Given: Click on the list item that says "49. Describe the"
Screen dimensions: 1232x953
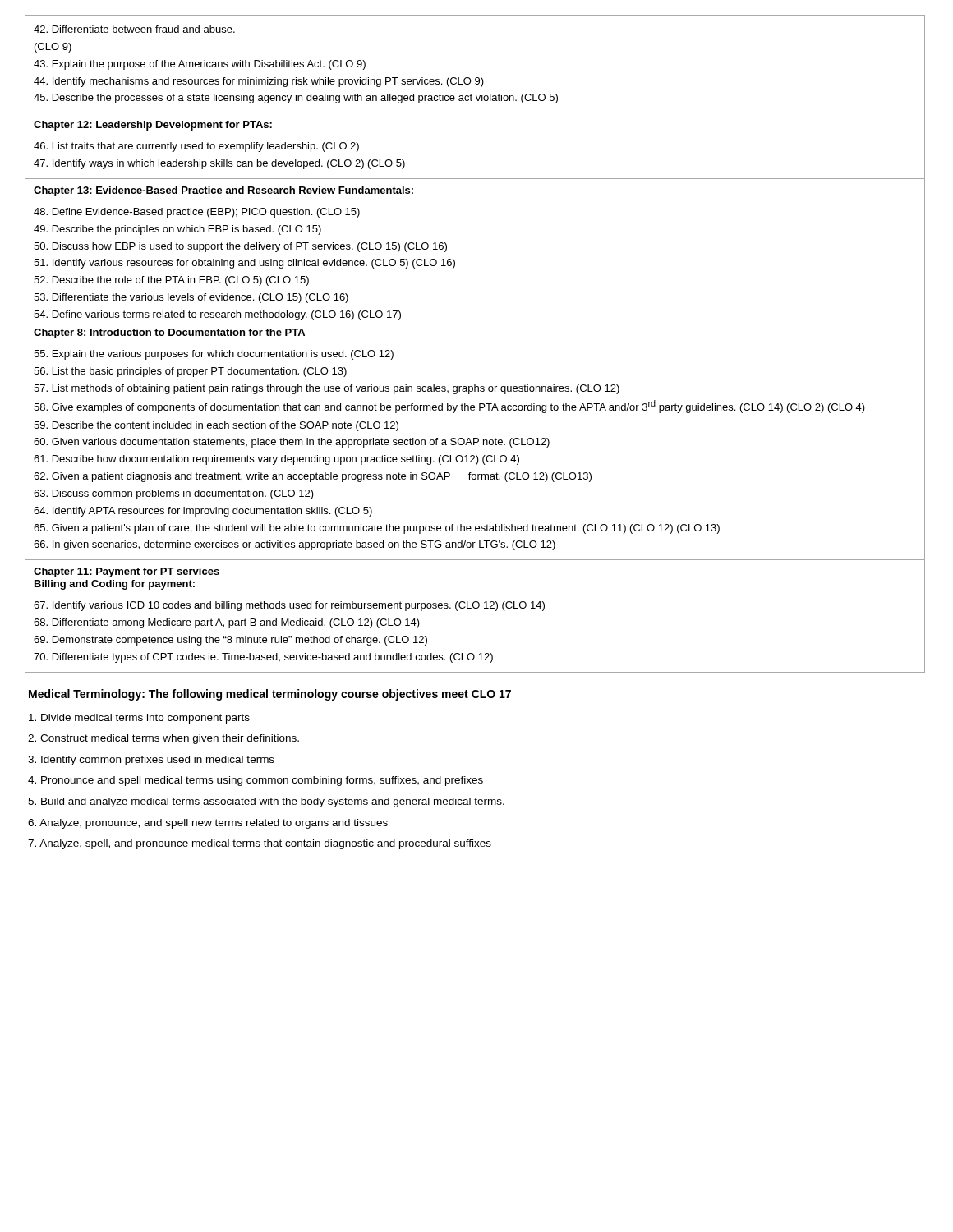Looking at the screenshot, I should click(x=178, y=229).
